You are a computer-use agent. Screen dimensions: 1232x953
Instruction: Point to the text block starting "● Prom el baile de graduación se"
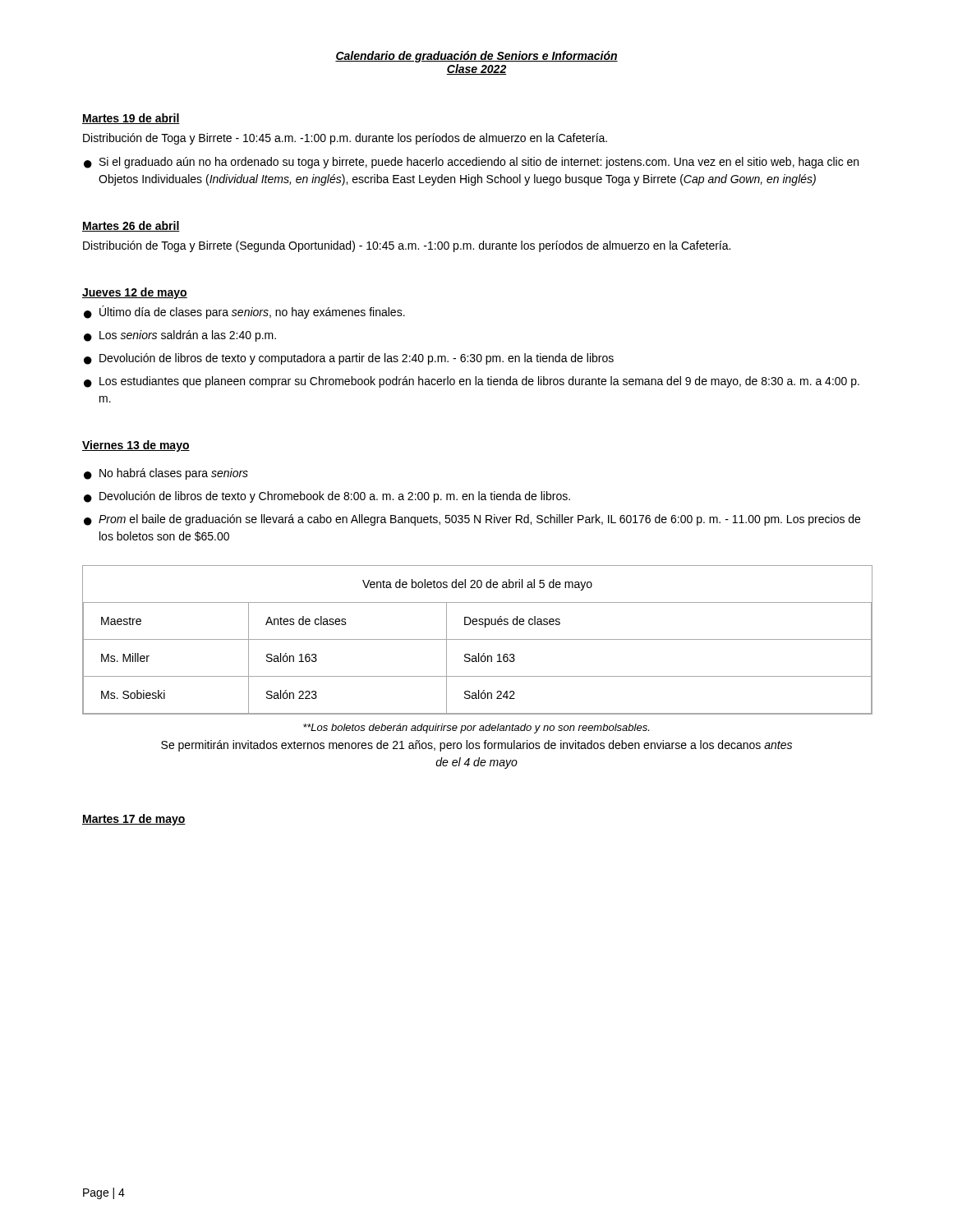tap(476, 528)
